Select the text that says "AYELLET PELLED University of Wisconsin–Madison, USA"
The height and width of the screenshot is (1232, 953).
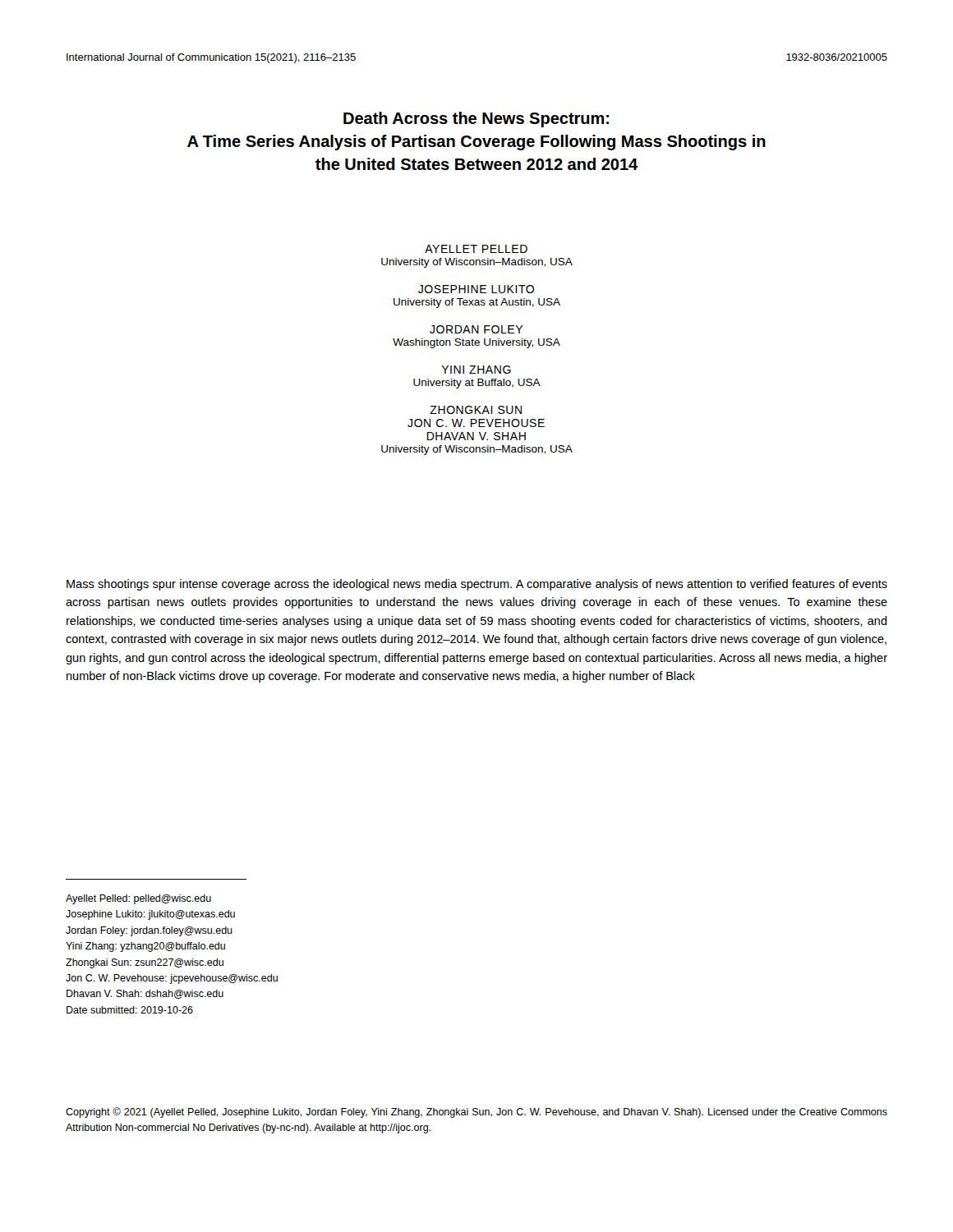point(476,255)
